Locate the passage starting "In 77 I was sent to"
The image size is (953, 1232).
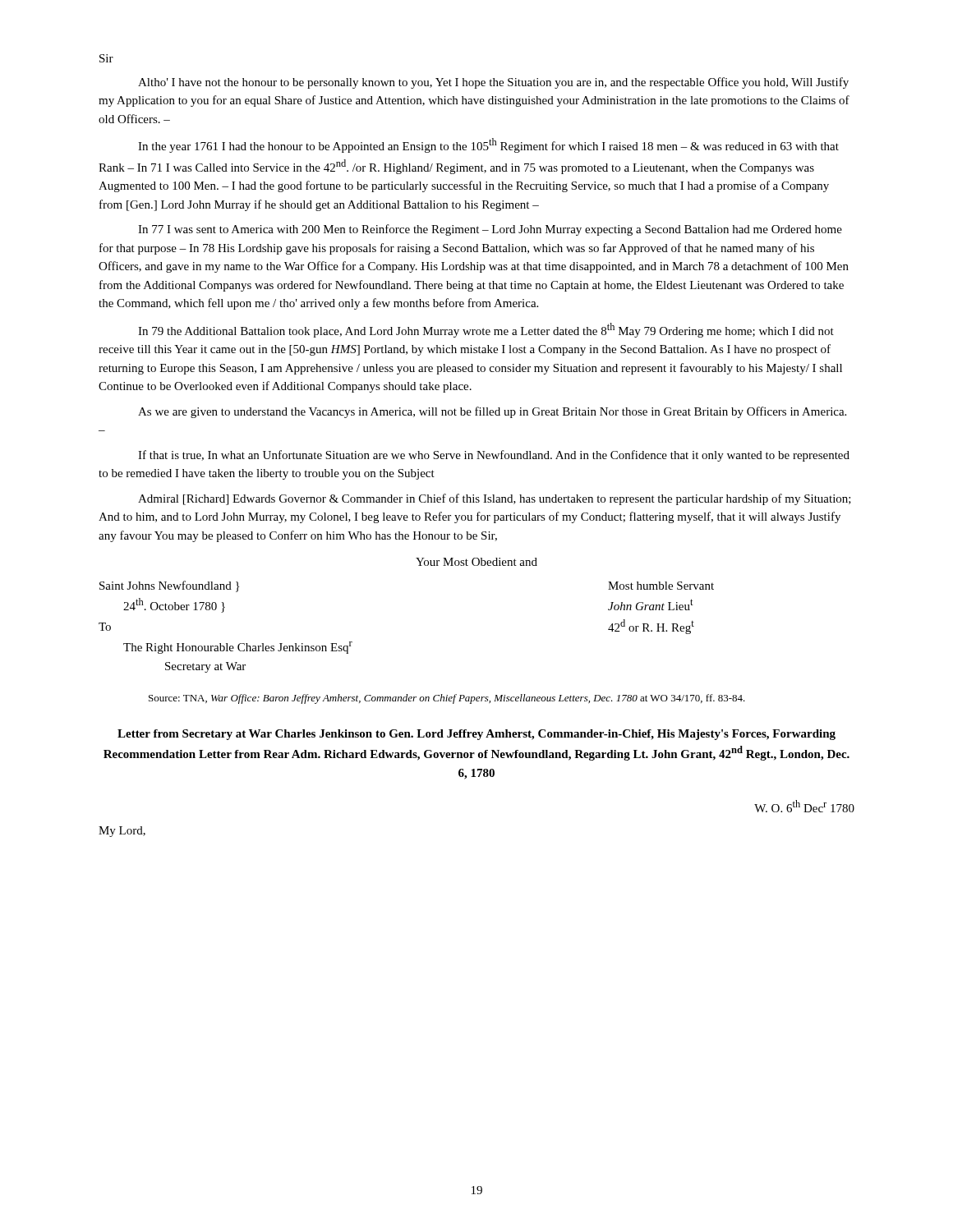click(x=474, y=266)
